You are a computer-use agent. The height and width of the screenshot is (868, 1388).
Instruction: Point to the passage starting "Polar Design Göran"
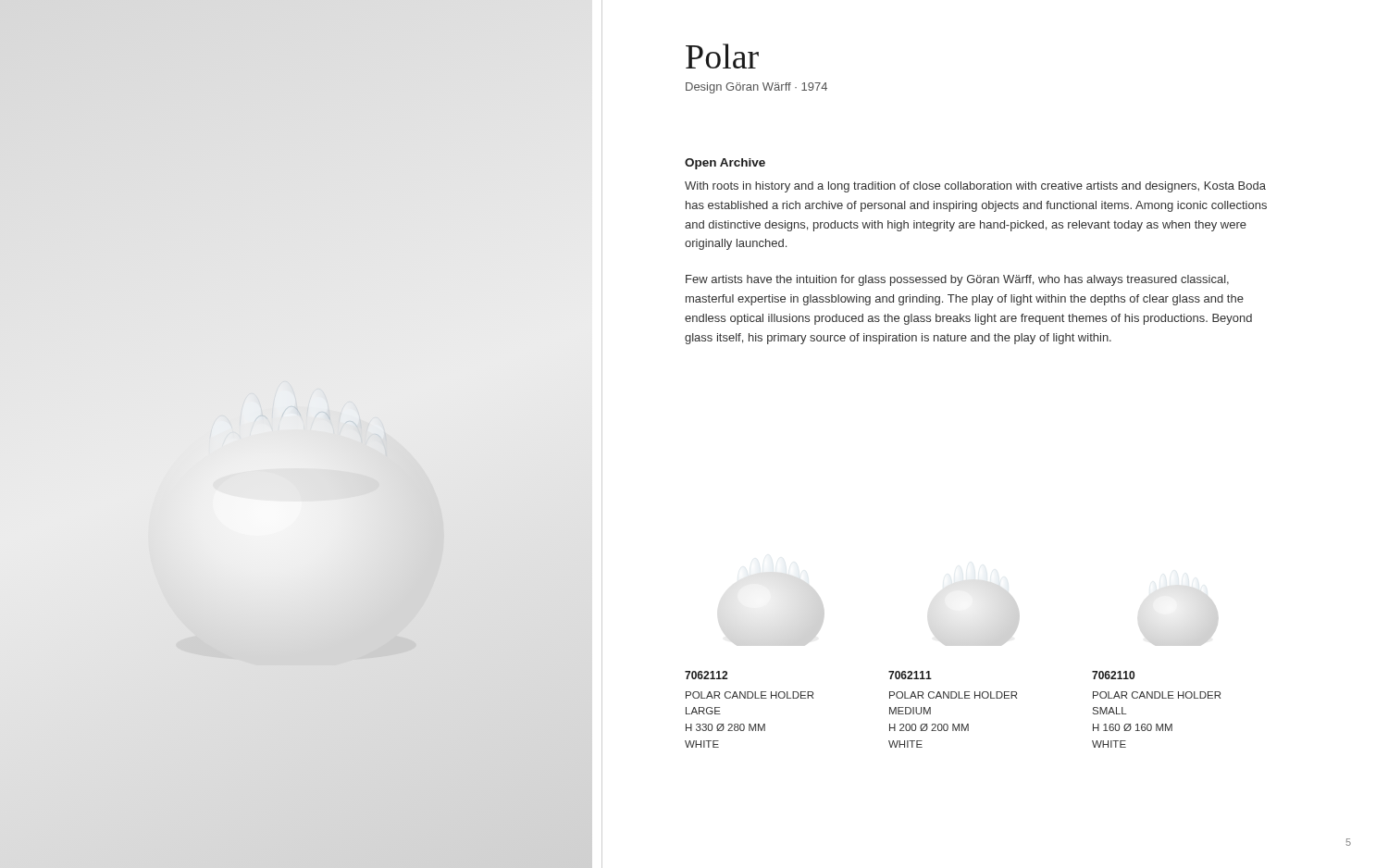pyautogui.click(x=756, y=66)
